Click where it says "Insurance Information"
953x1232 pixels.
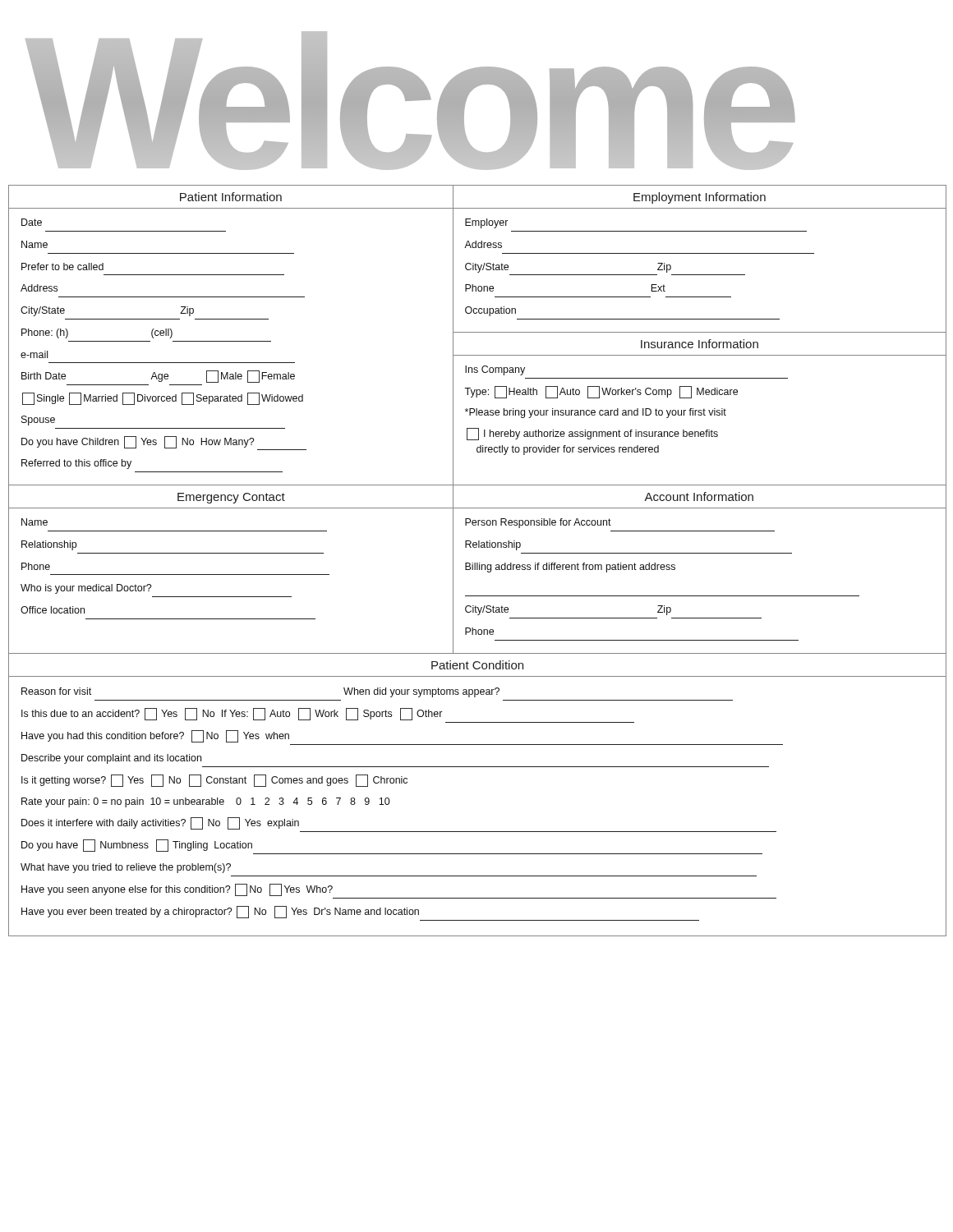coord(699,344)
